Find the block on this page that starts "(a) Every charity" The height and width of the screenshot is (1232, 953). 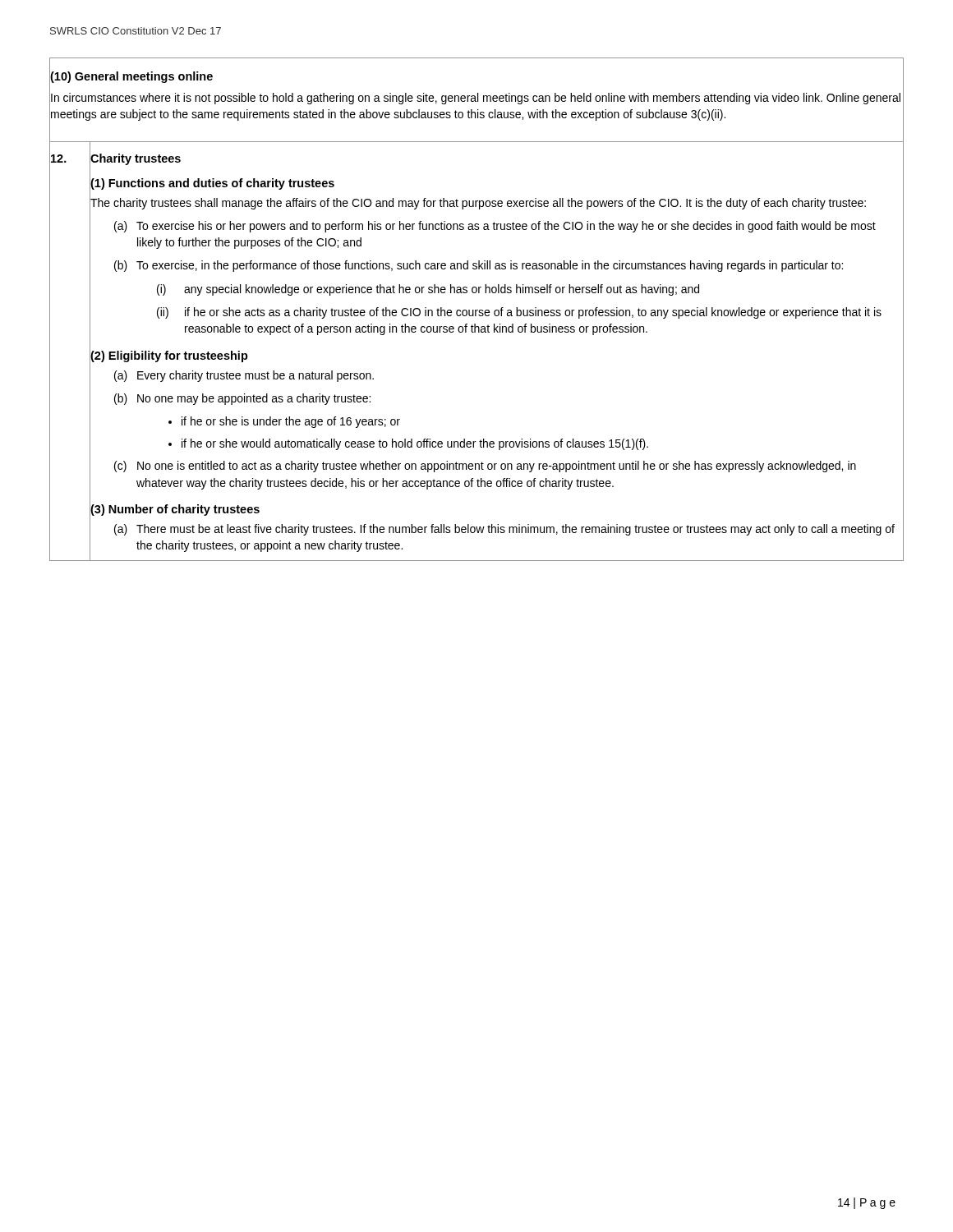[244, 375]
